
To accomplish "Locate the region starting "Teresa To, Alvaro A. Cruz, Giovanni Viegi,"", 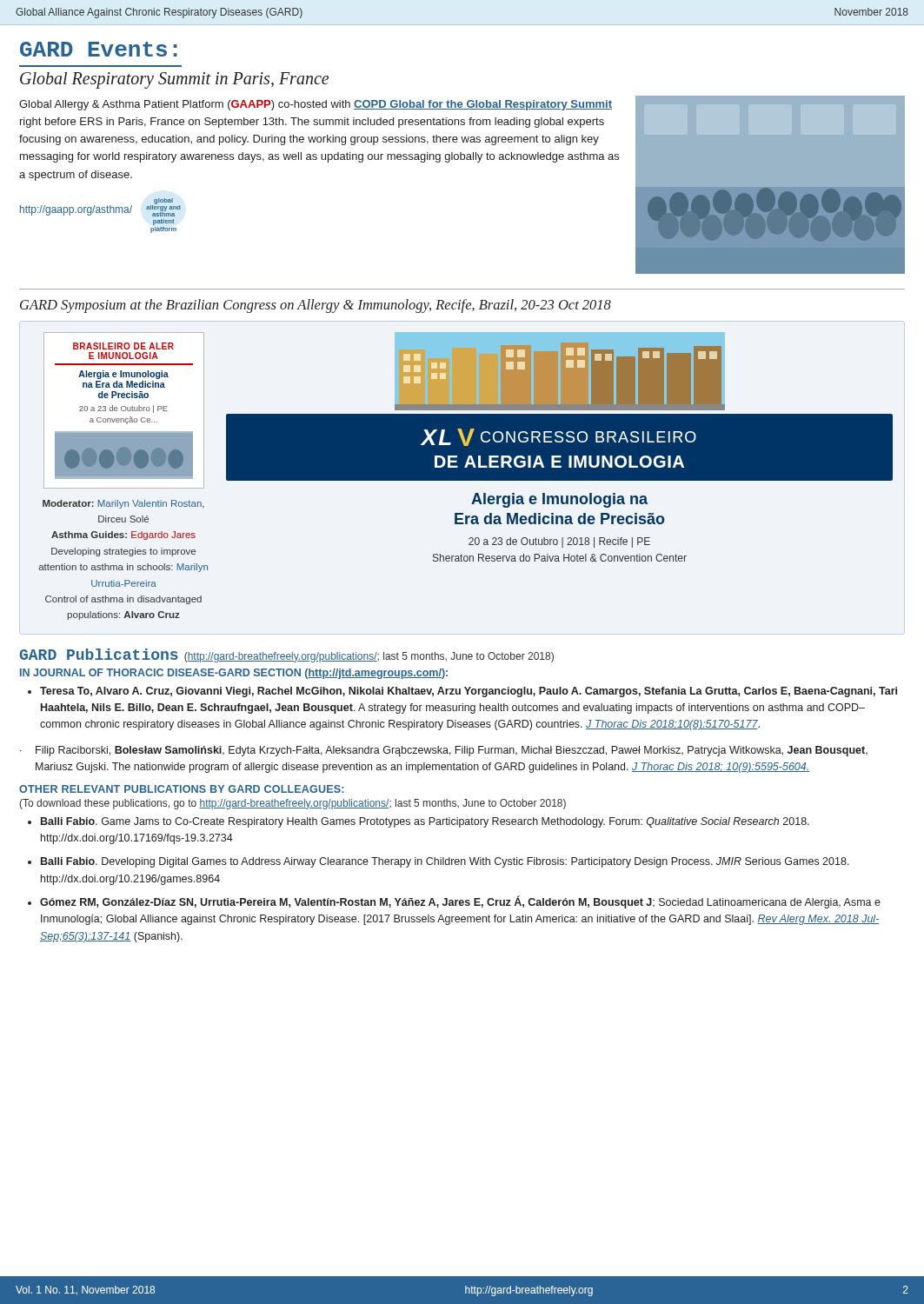I will click(472, 708).
